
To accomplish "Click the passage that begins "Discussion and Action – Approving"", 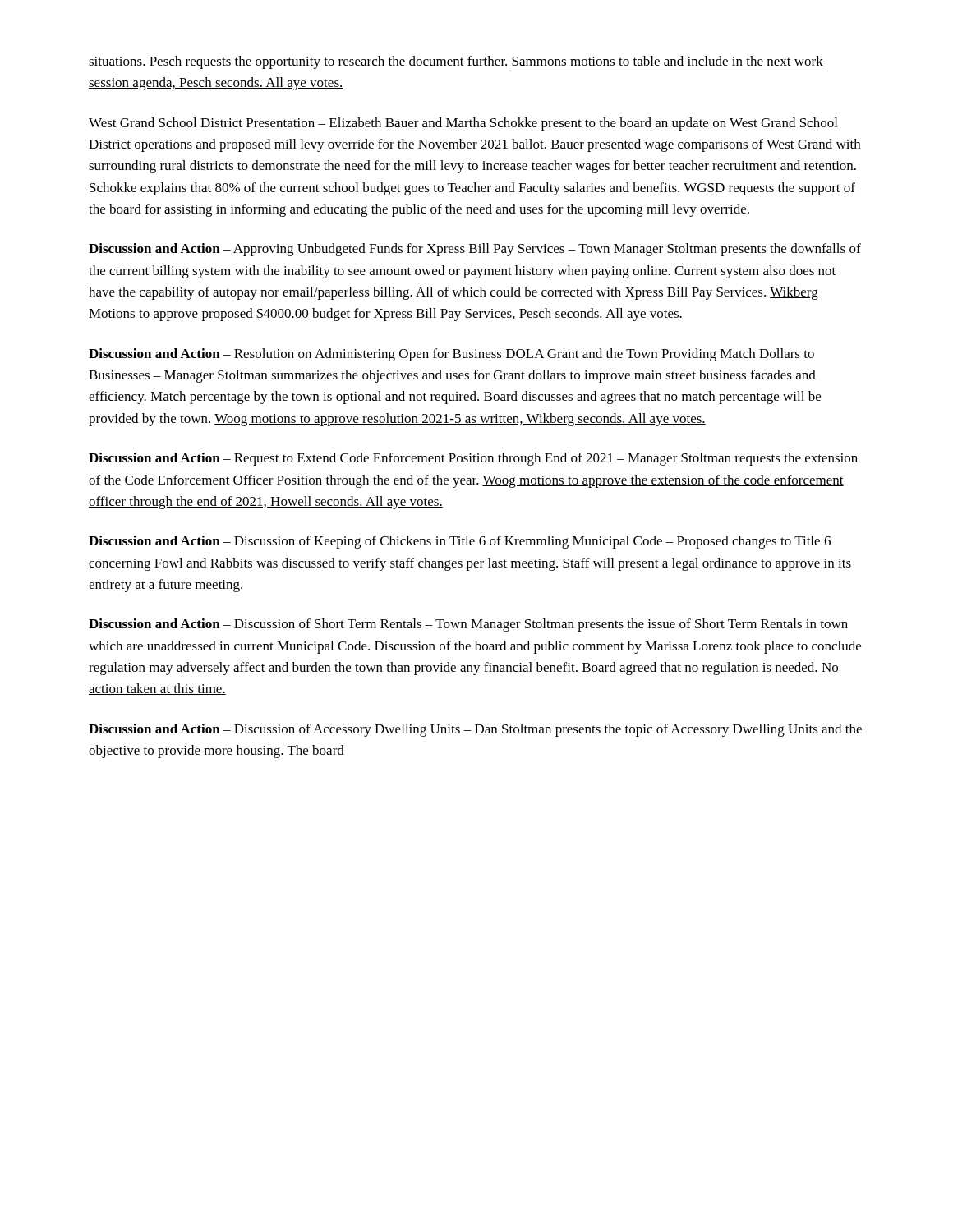I will (x=475, y=281).
